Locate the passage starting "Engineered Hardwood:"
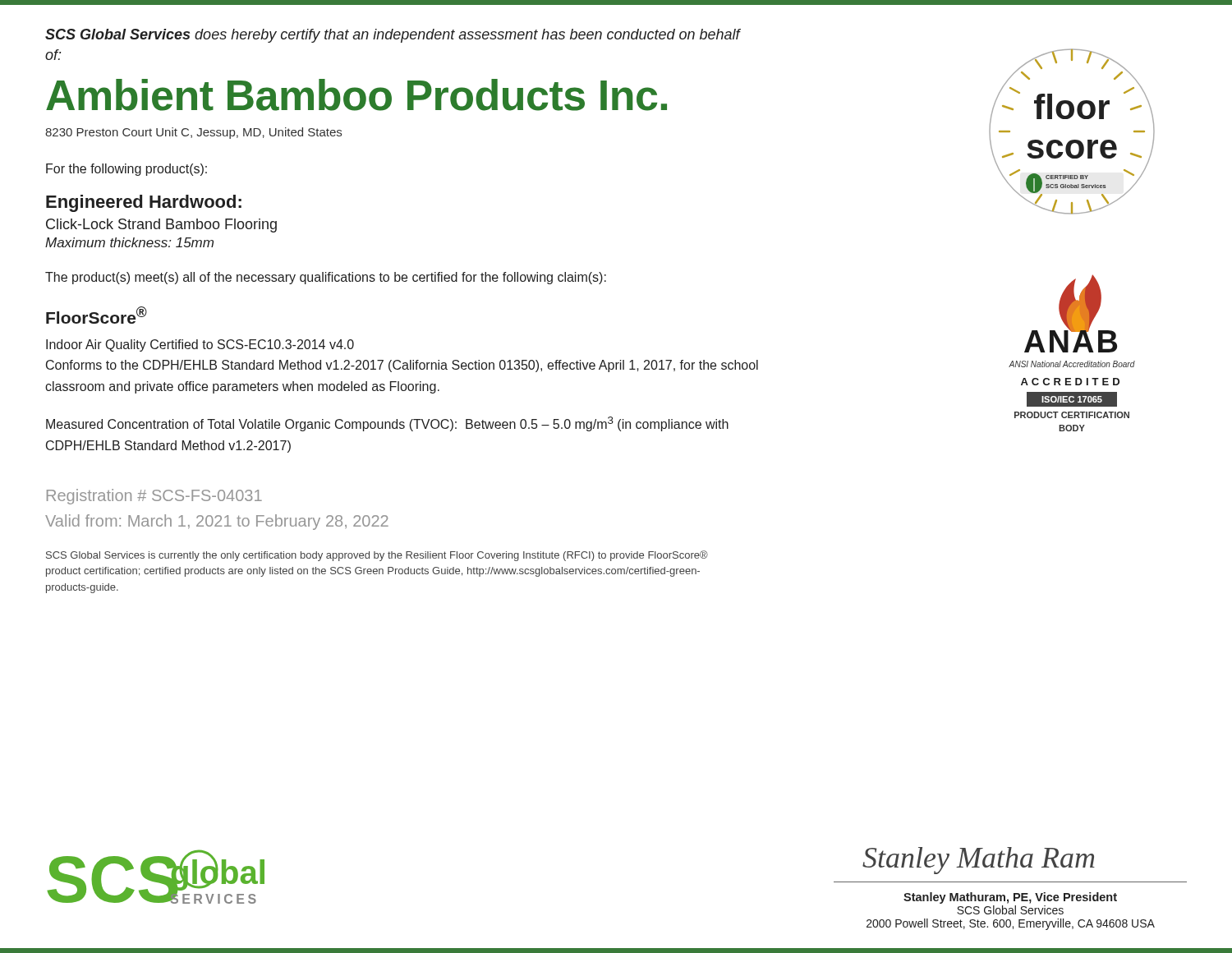 [x=144, y=201]
